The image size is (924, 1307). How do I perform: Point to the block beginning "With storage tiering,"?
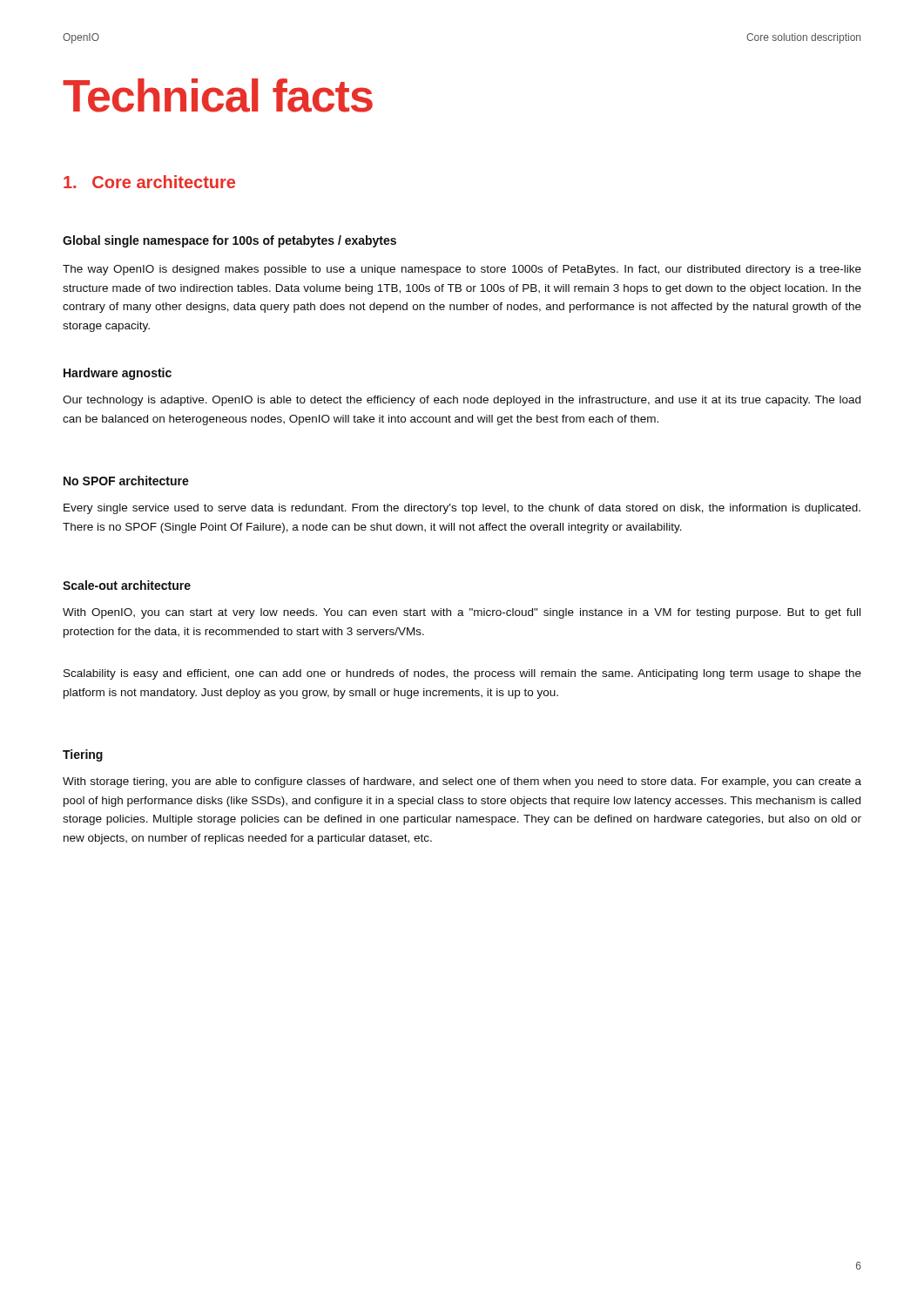(462, 809)
